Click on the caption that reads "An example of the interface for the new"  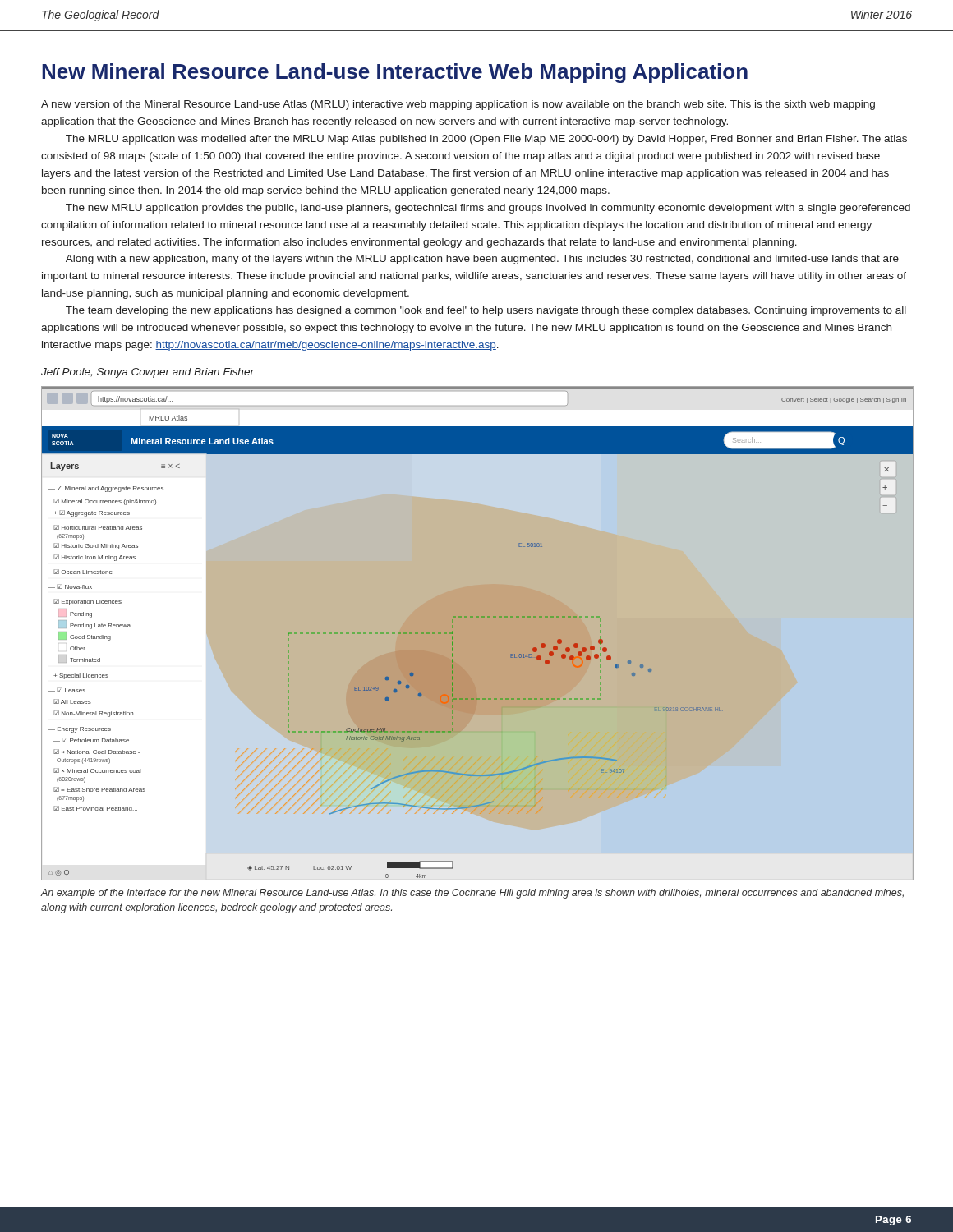[473, 900]
